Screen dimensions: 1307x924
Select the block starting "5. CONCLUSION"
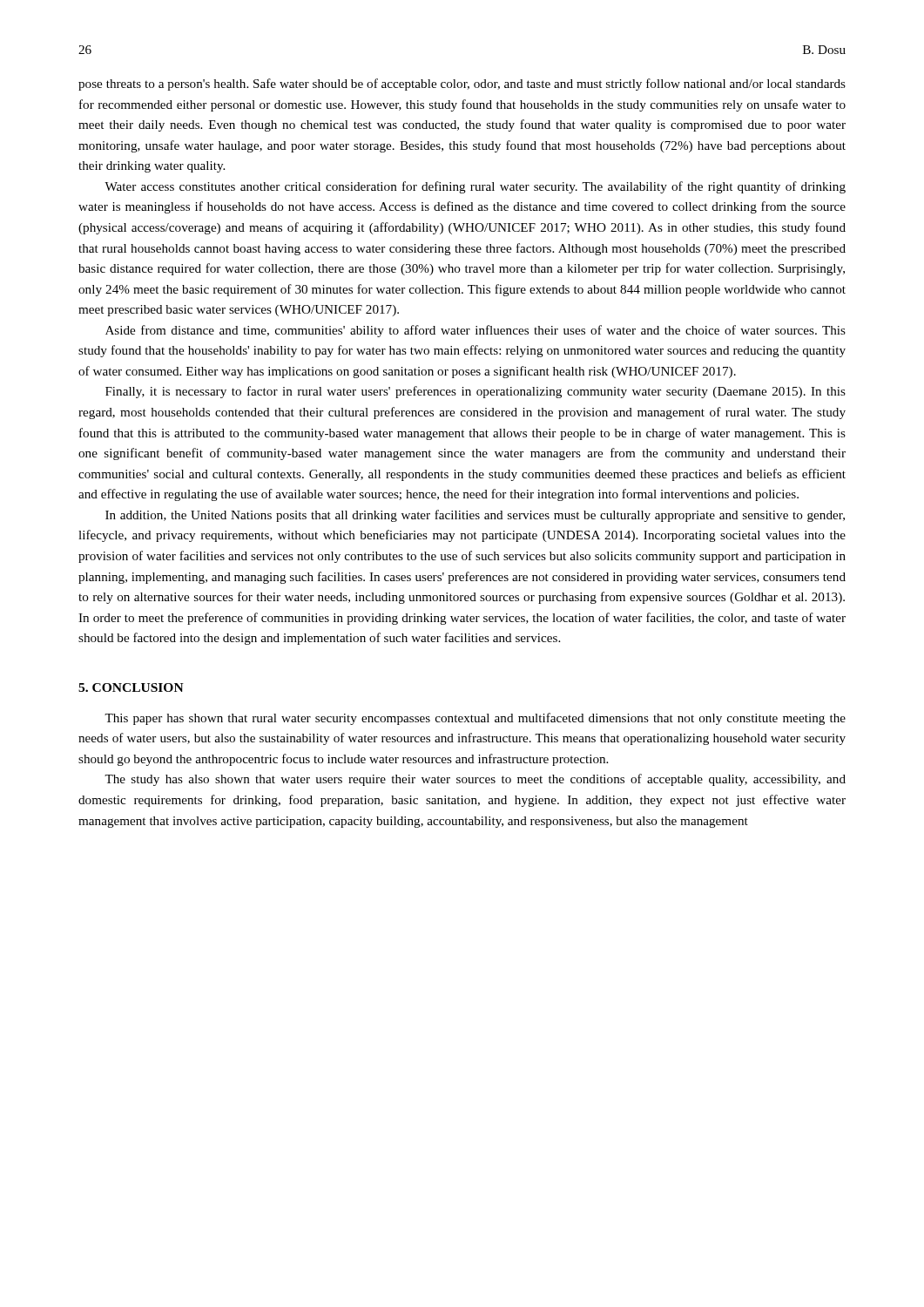click(x=131, y=687)
